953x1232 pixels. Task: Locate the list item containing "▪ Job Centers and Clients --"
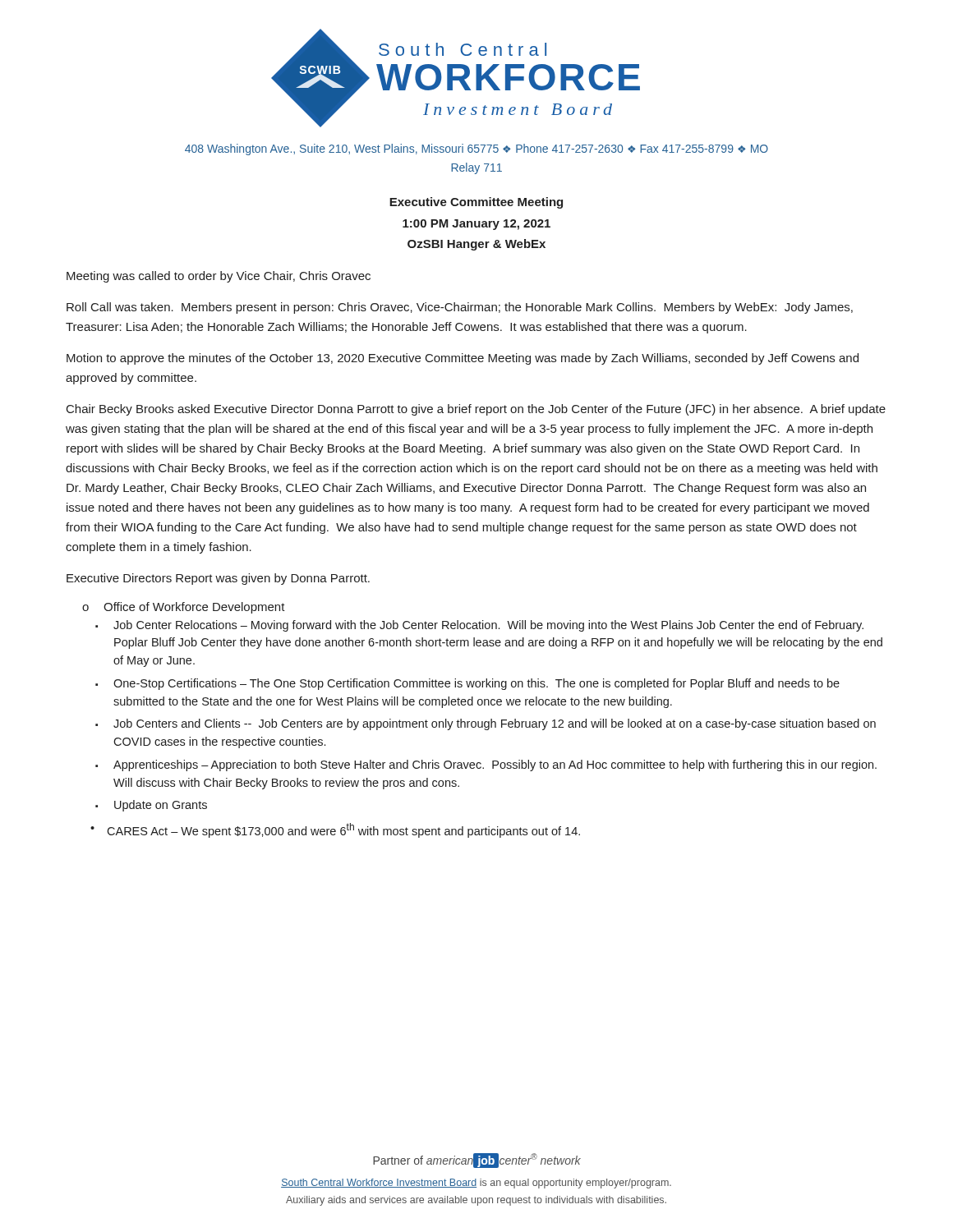(491, 734)
